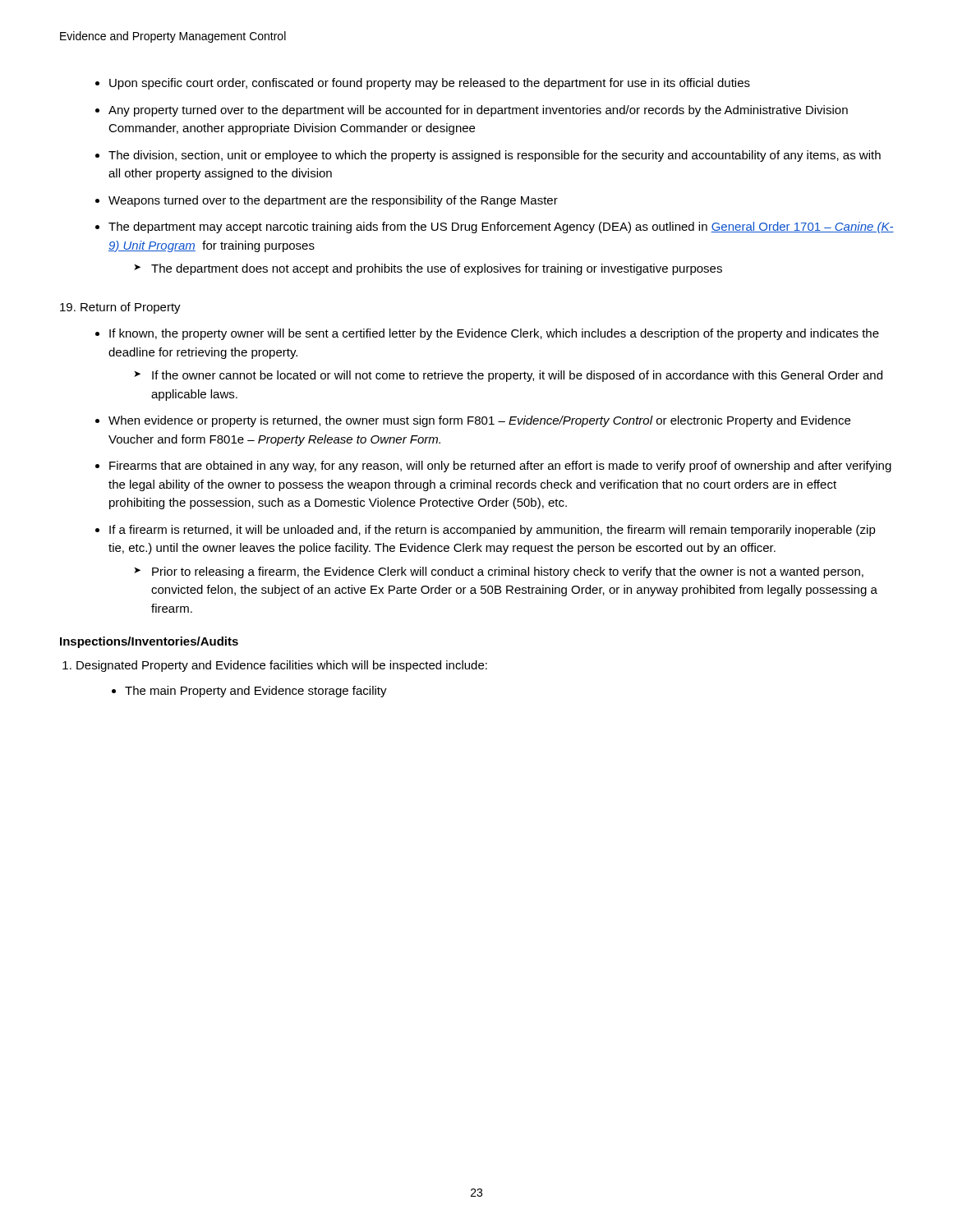This screenshot has width=953, height=1232.
Task: Navigate to the passage starting "Weapons turned over to"
Action: pos(333,200)
